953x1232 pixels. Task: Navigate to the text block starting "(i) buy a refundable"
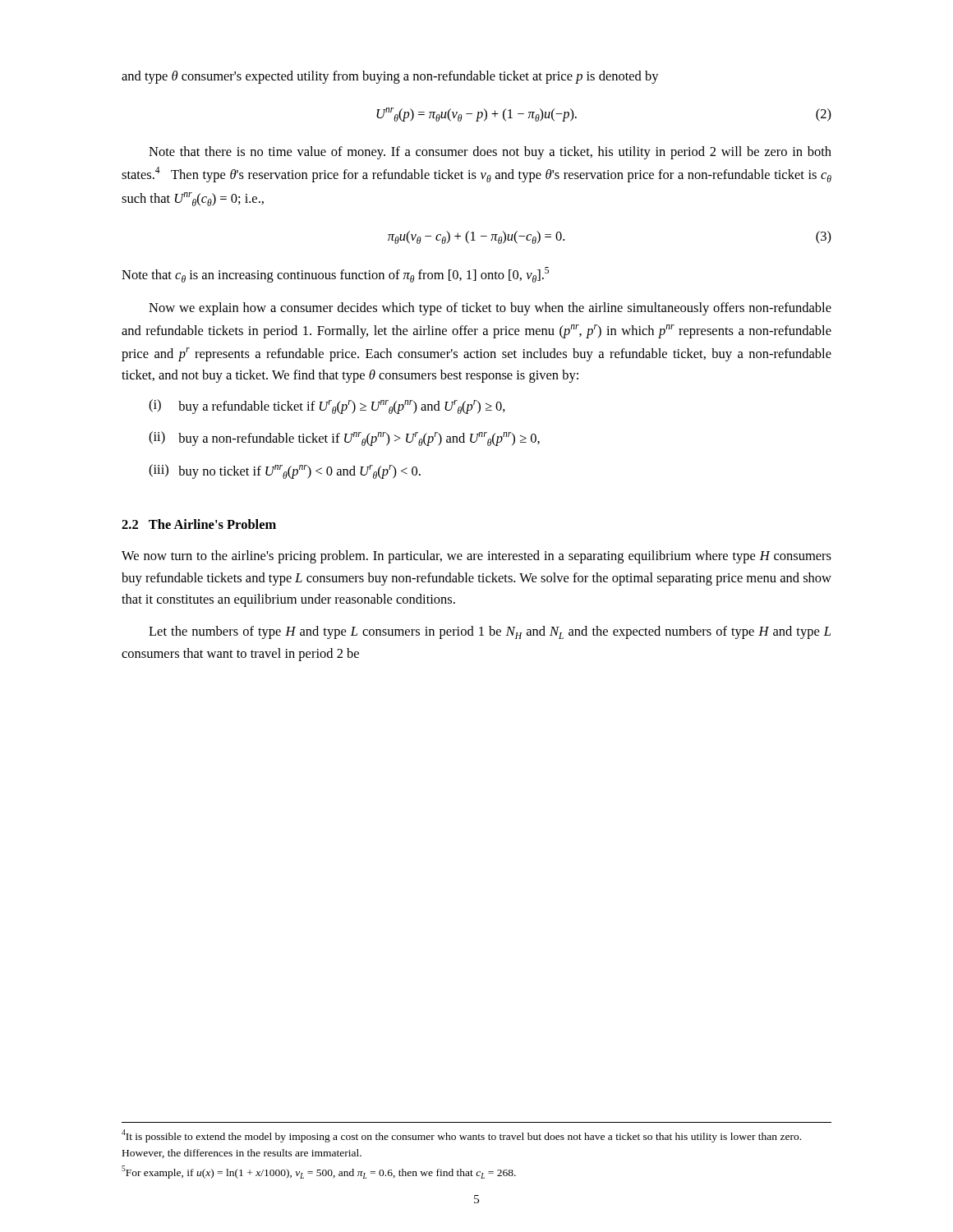pyautogui.click(x=490, y=406)
